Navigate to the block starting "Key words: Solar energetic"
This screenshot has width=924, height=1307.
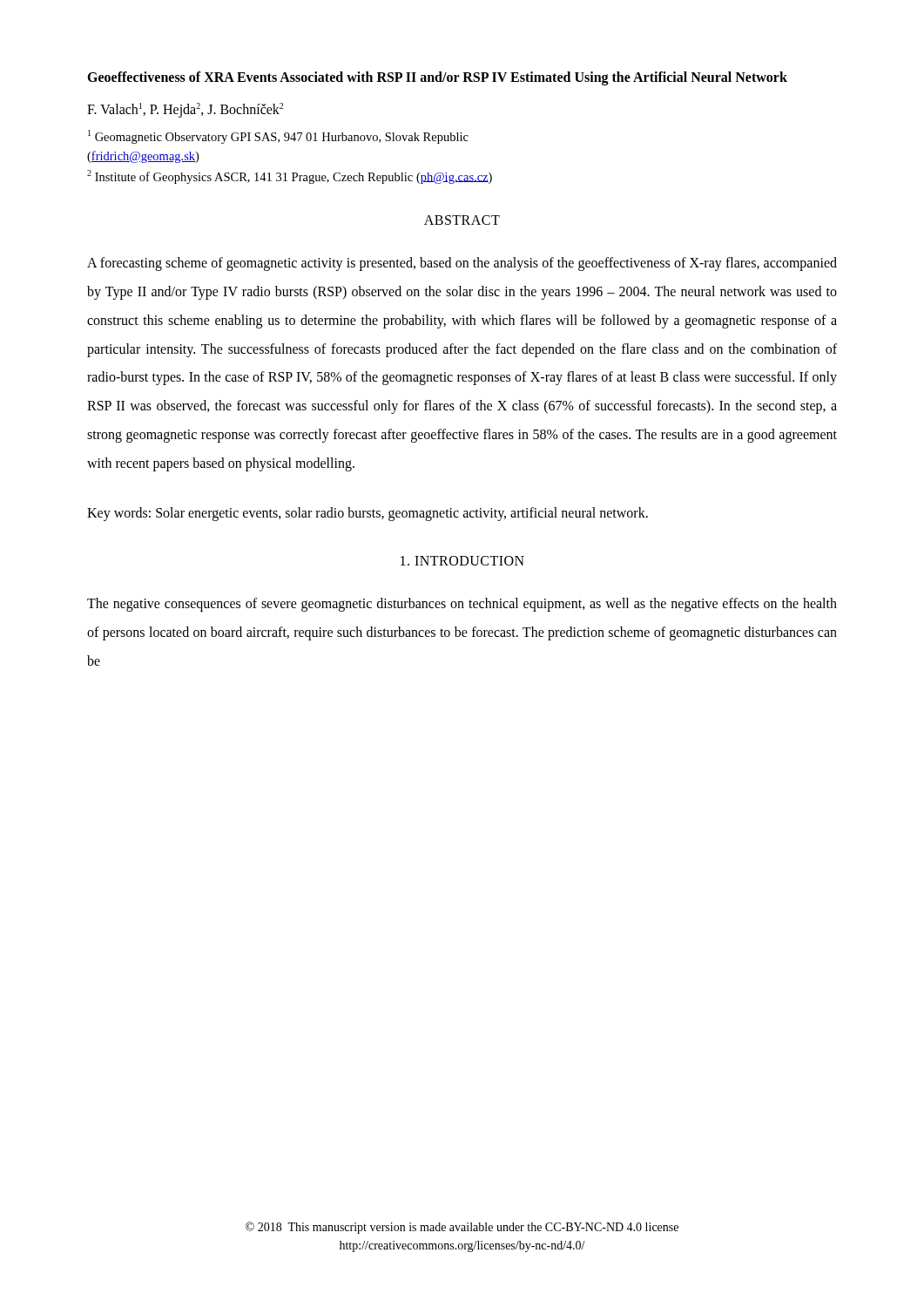click(368, 512)
